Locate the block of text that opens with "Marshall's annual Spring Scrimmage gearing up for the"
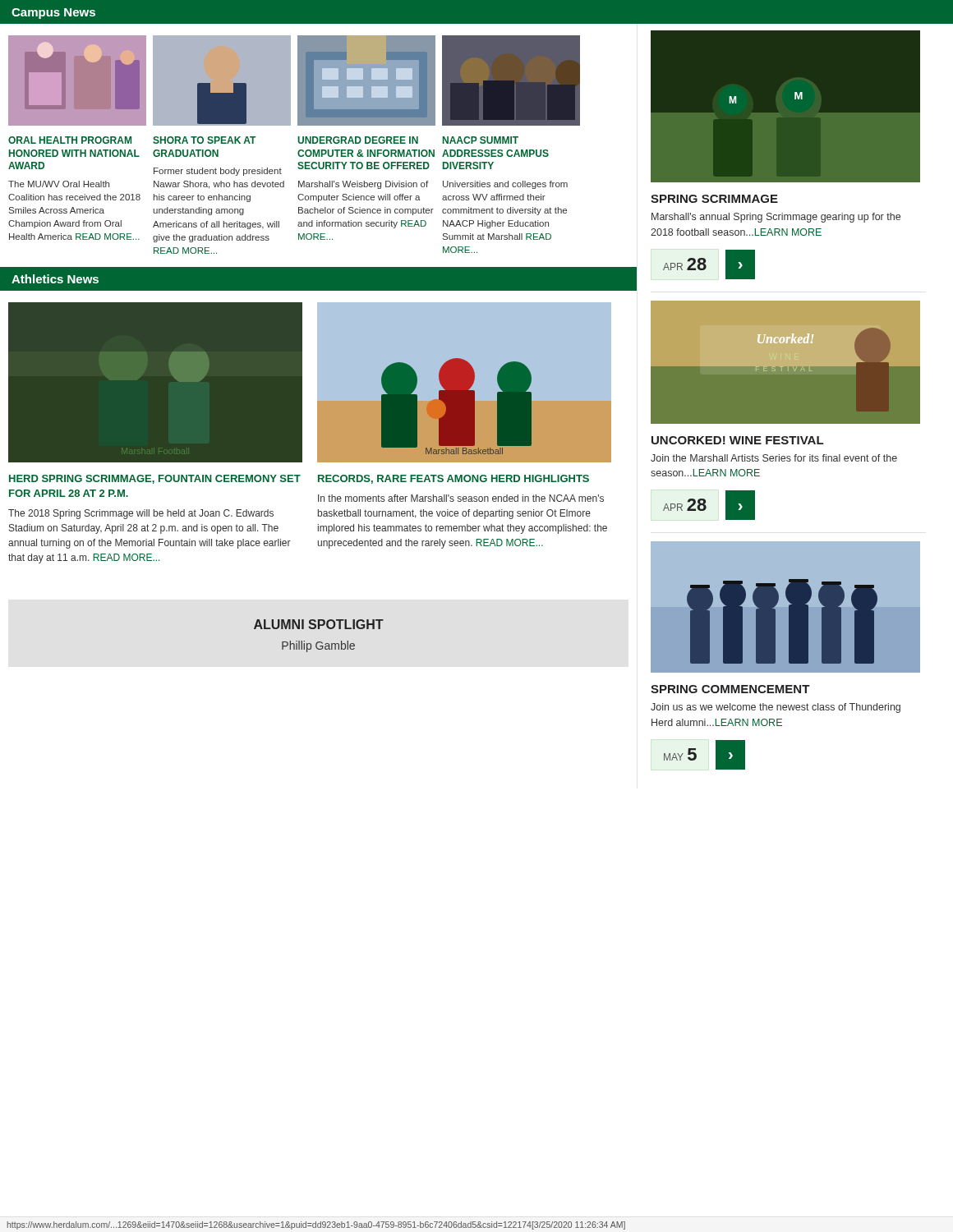The width and height of the screenshot is (953, 1232). pyautogui.click(x=776, y=225)
